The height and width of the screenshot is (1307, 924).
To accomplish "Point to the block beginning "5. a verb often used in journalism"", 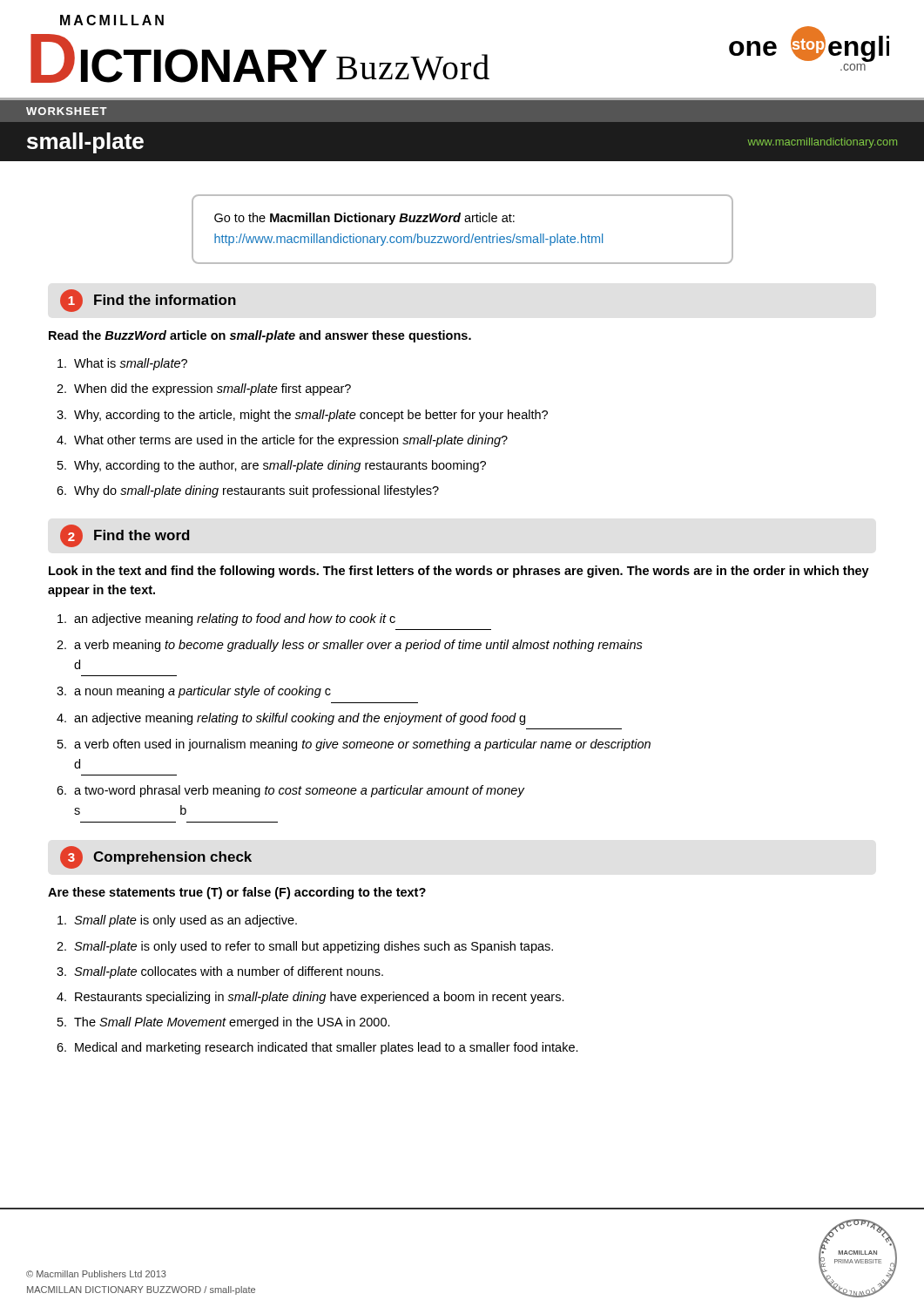I will click(x=462, y=755).
